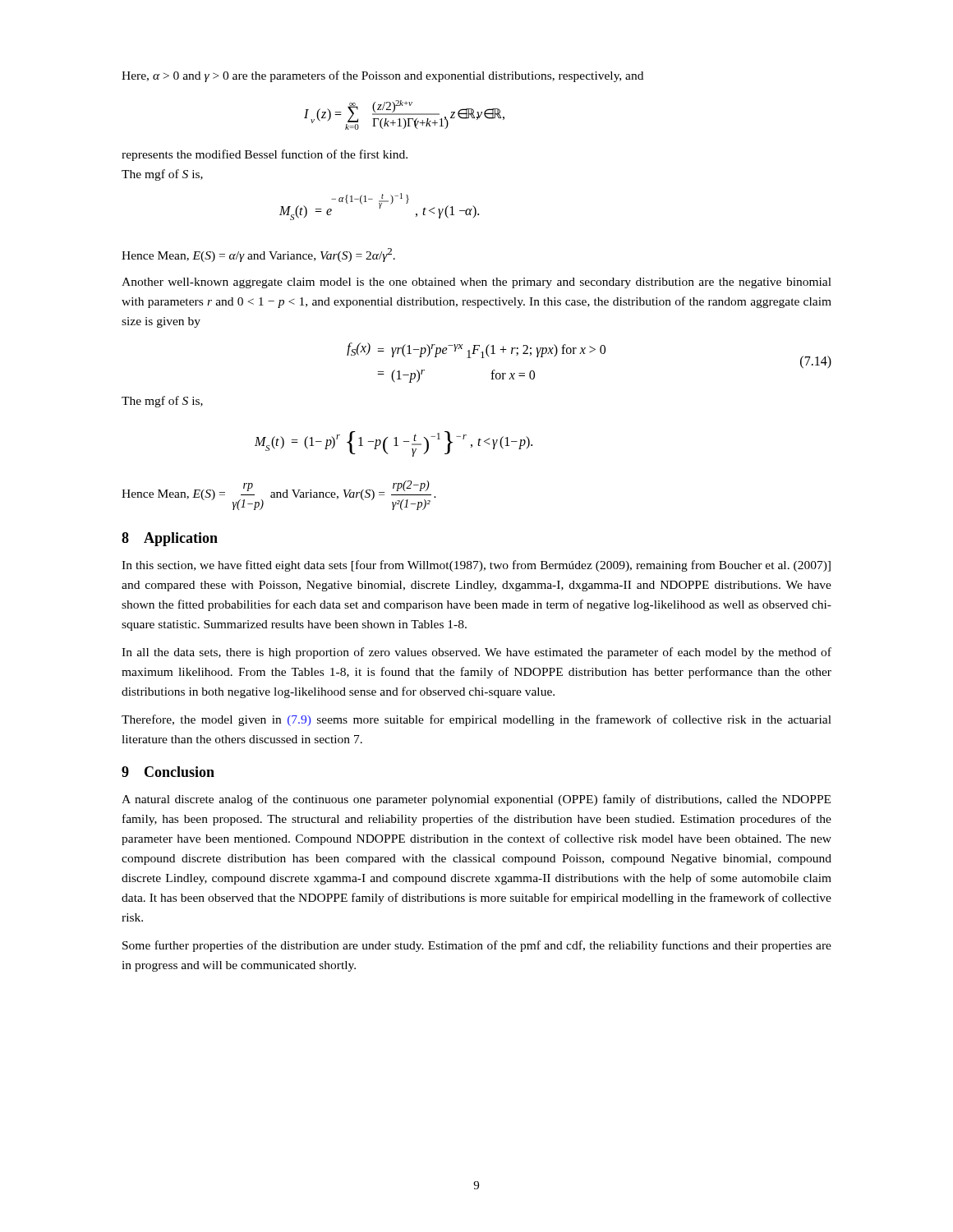Where is the formula that starts "fS(x) = γr(1−p)rpe−γx 1F1(1 + r;"?

click(x=589, y=361)
